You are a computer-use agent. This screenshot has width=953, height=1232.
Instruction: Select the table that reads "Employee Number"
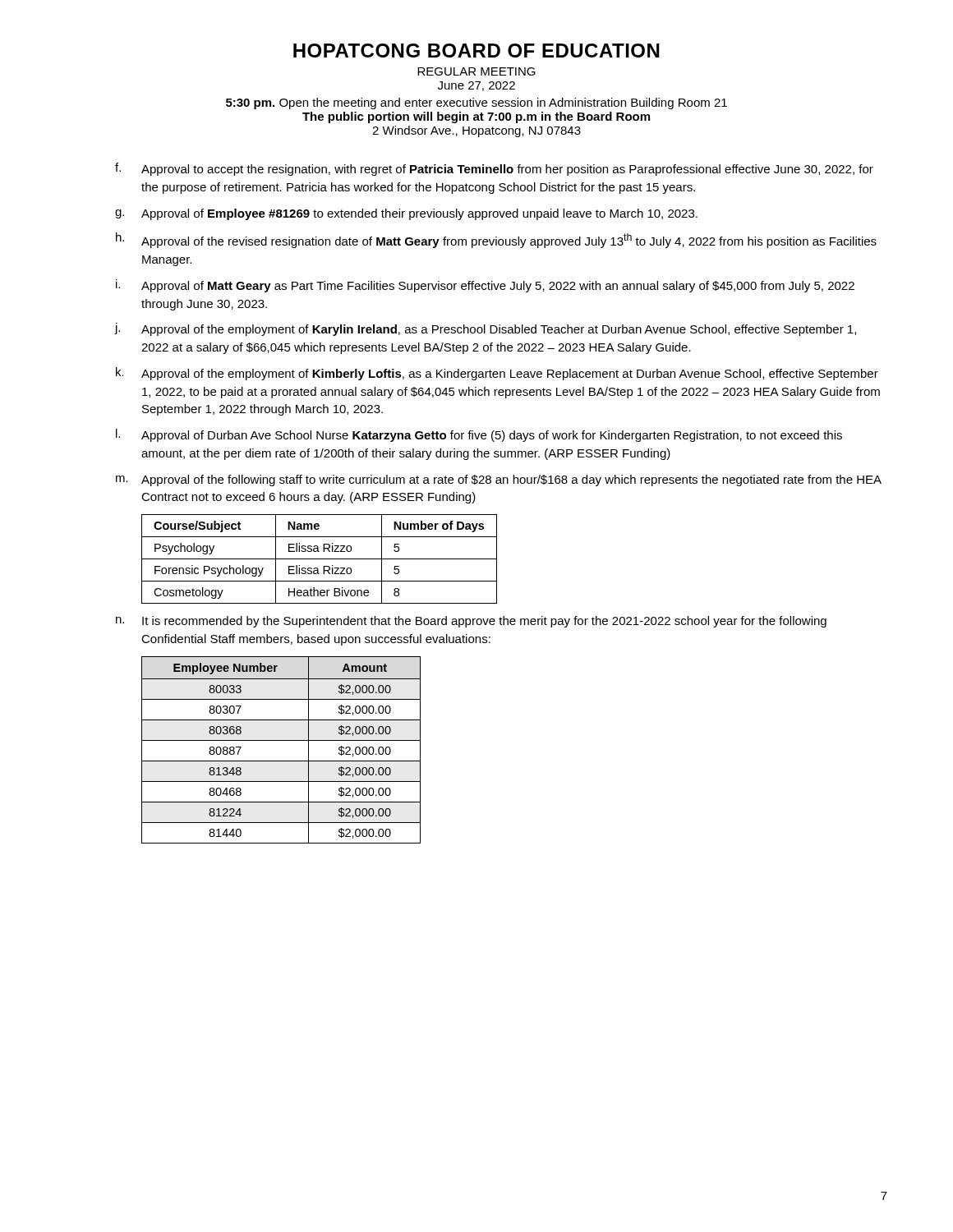pyautogui.click(x=514, y=749)
